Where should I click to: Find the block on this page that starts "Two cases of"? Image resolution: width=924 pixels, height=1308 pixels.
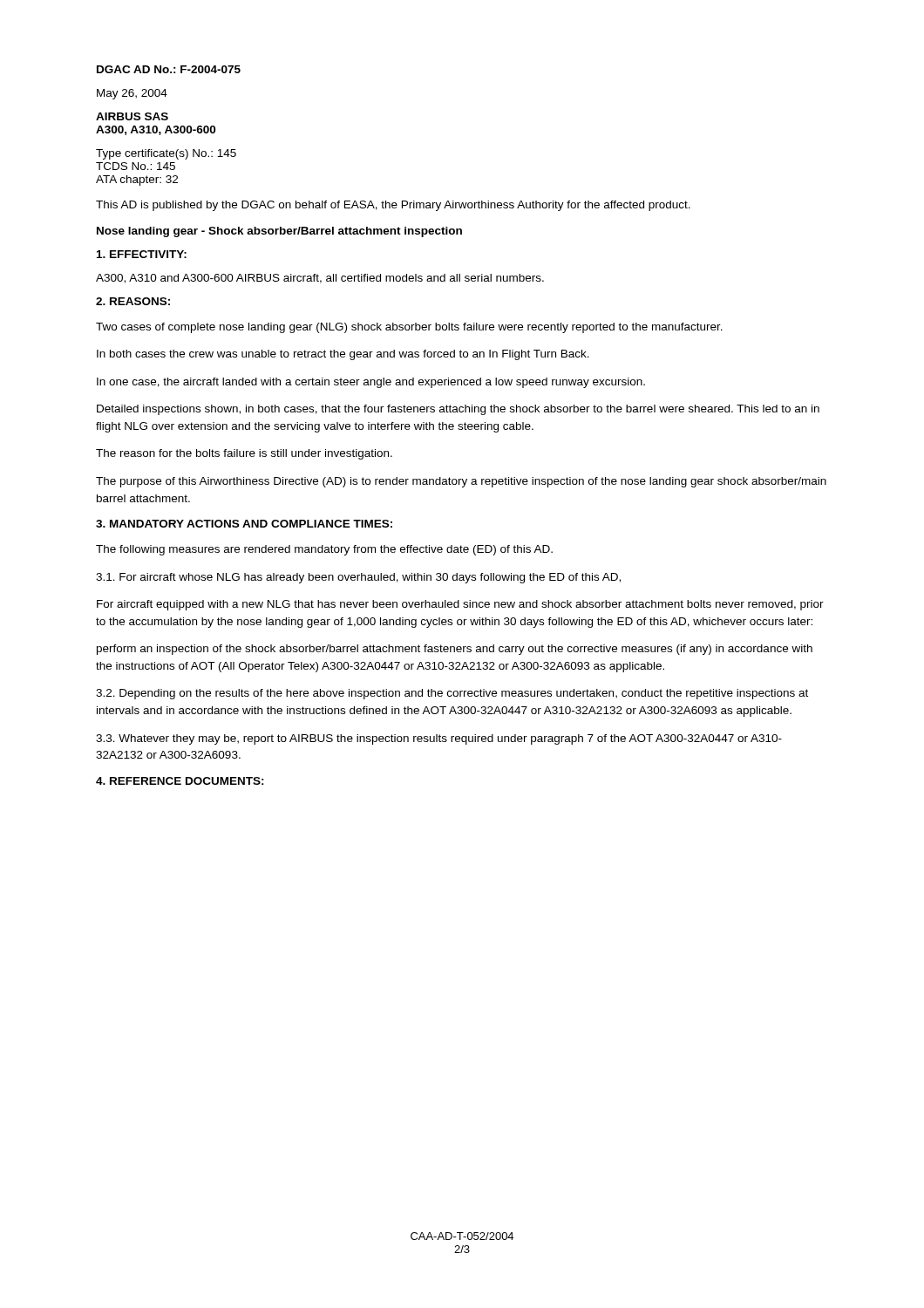pos(462,326)
